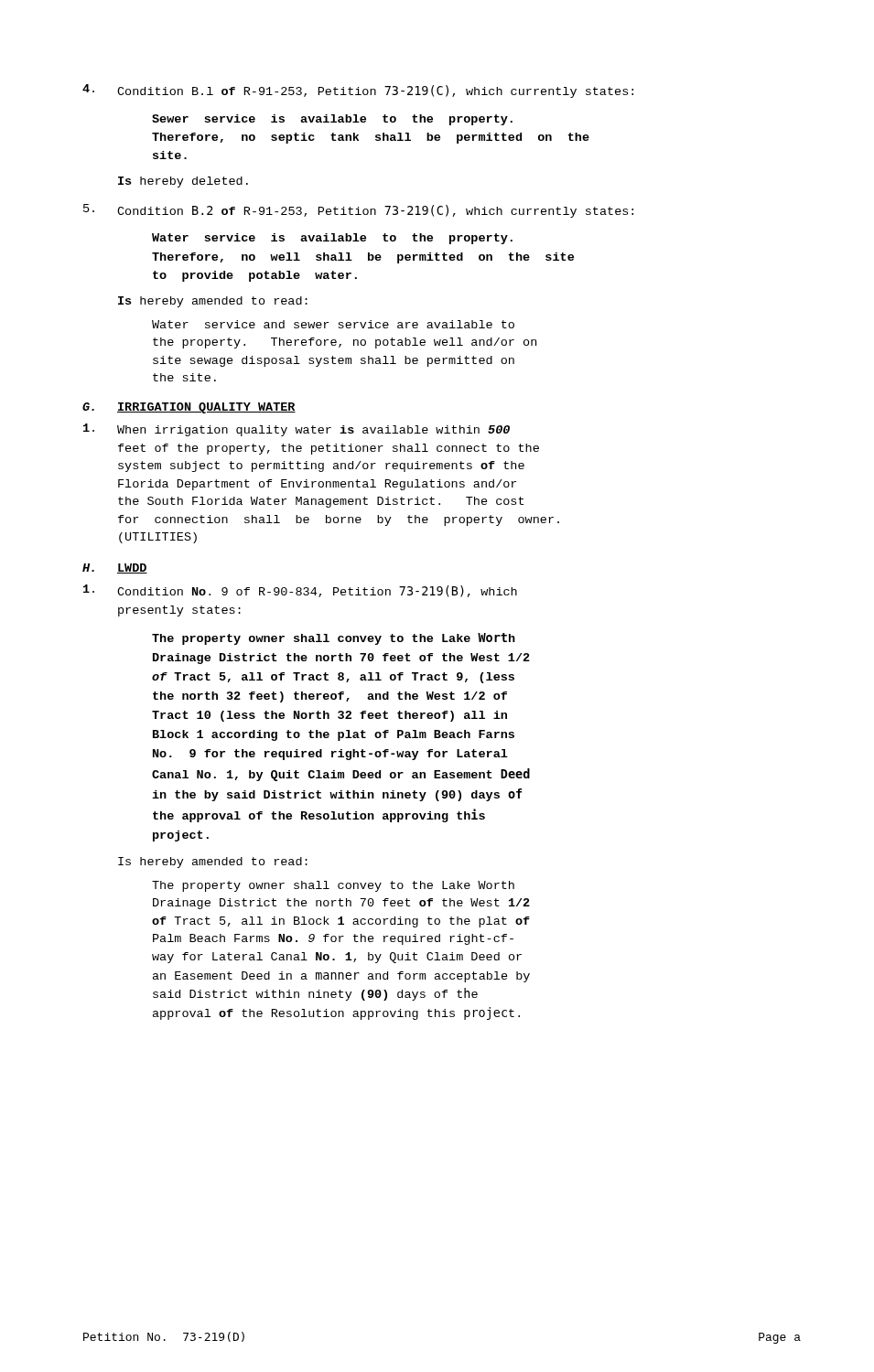This screenshot has height=1372, width=874.
Task: Click on the passage starting "Water service is available to"
Action: pos(363,257)
